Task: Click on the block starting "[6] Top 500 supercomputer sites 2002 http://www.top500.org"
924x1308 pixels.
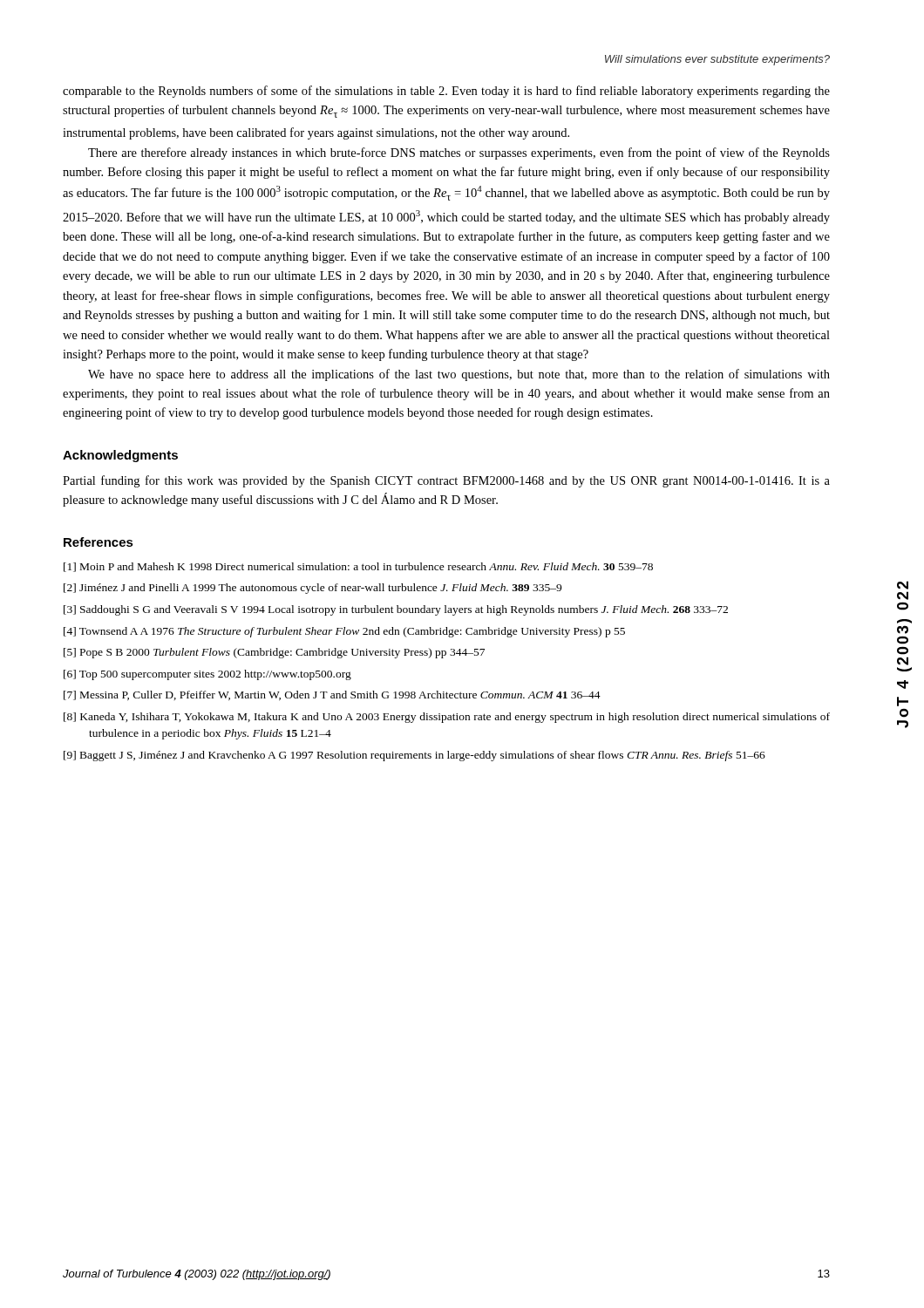Action: click(x=207, y=673)
